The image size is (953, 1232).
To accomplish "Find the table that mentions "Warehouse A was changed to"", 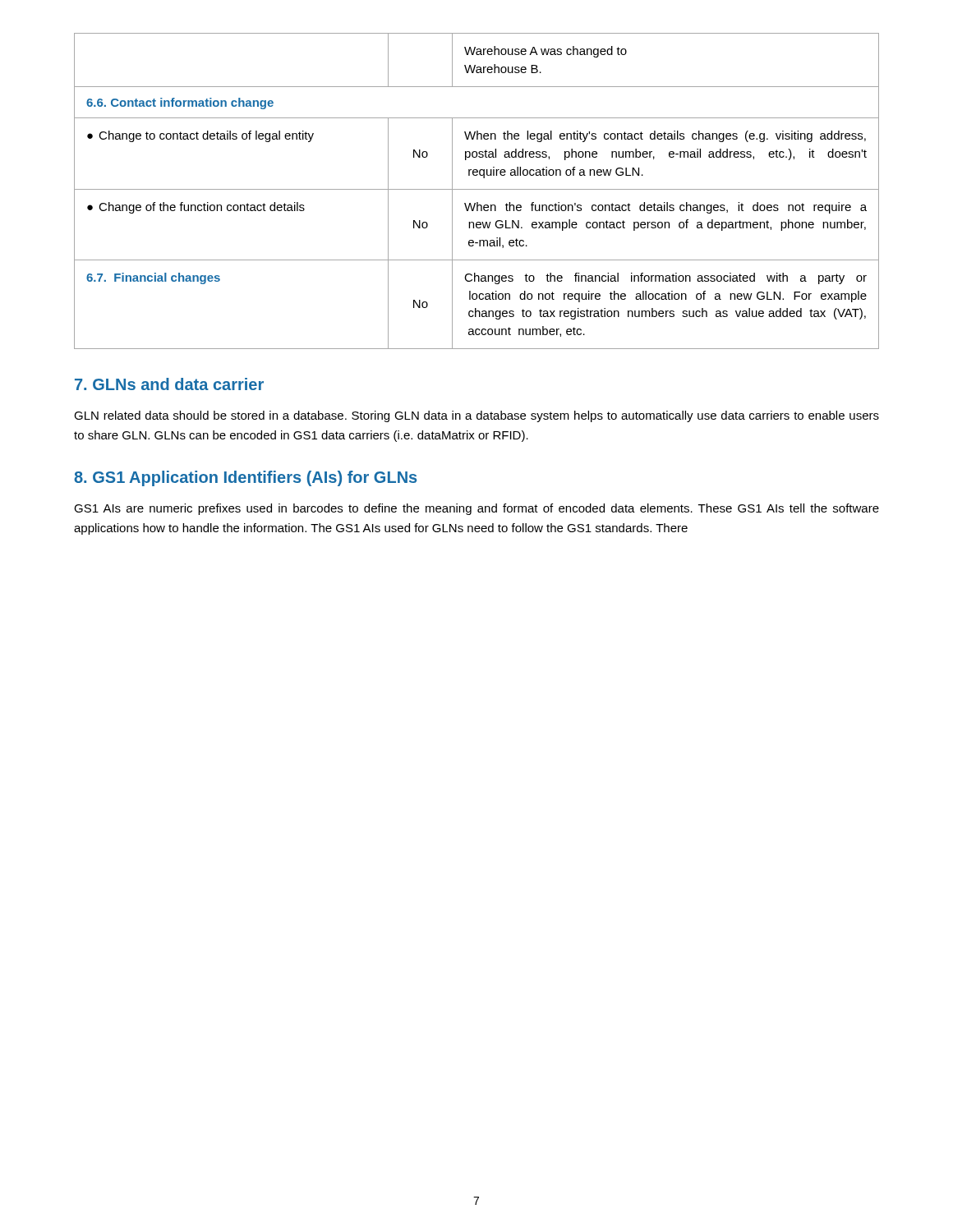I will tap(476, 191).
